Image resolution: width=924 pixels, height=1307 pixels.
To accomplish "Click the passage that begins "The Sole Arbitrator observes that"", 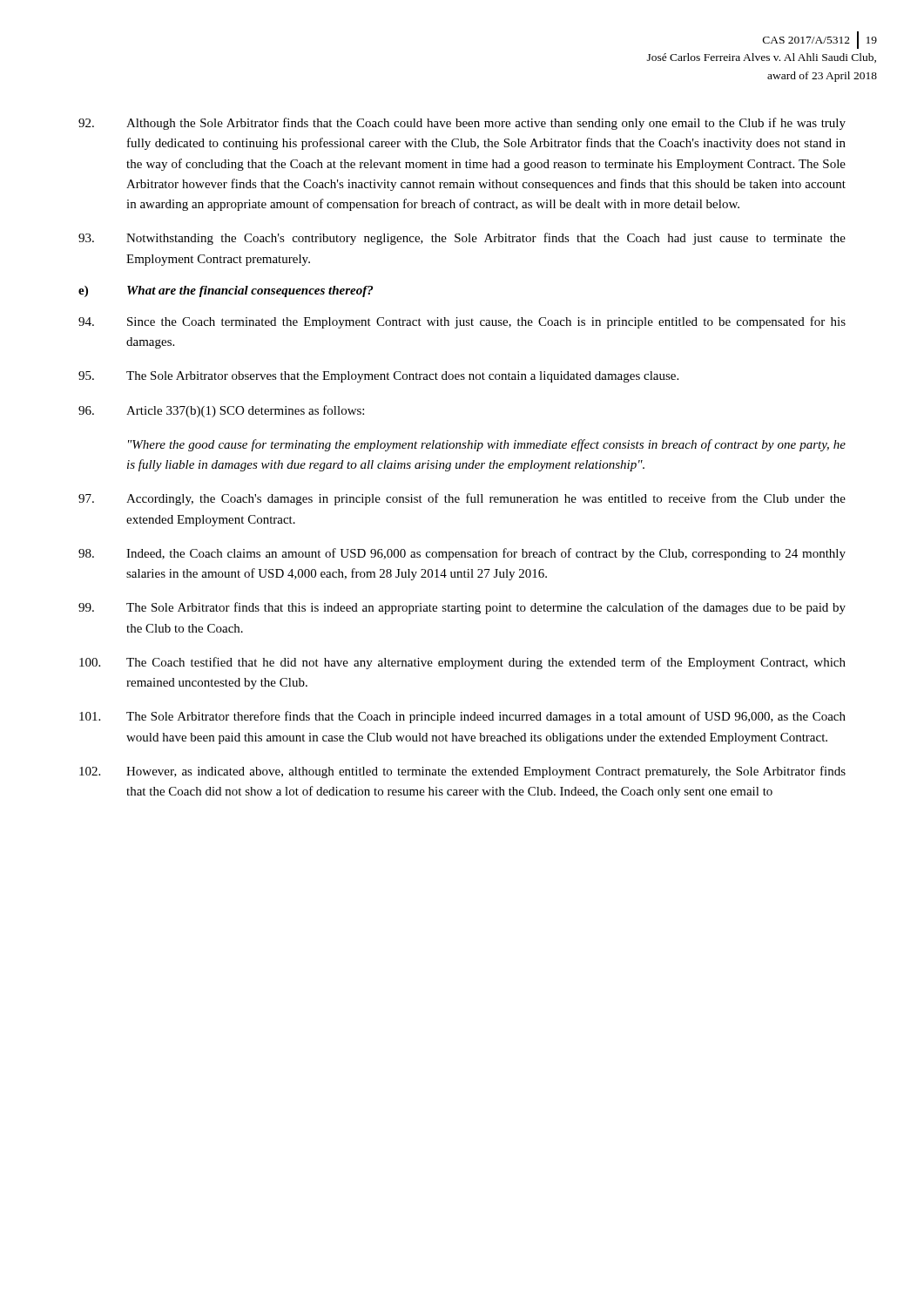I will [462, 376].
